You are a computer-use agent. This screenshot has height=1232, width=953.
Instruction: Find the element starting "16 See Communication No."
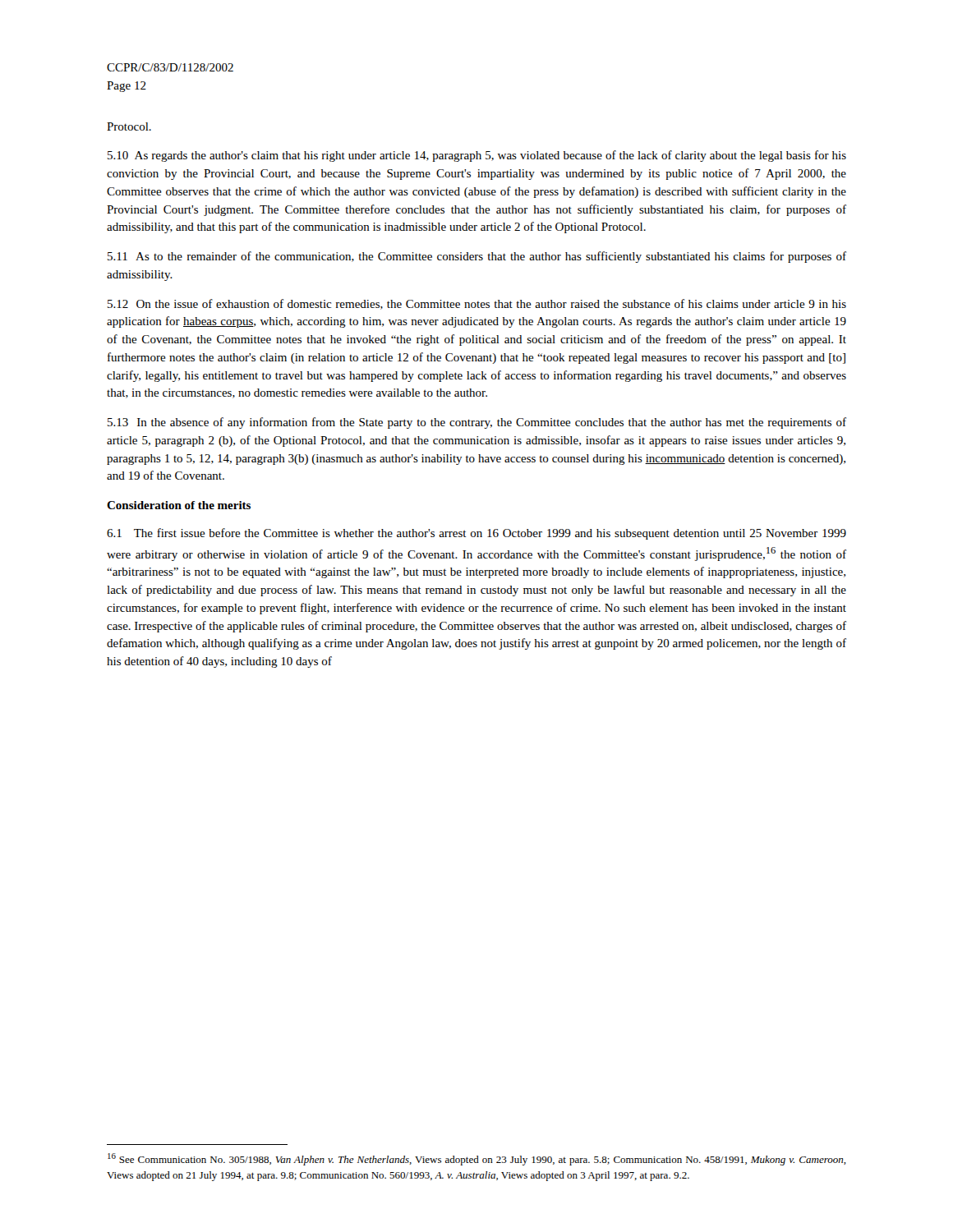tap(476, 1164)
